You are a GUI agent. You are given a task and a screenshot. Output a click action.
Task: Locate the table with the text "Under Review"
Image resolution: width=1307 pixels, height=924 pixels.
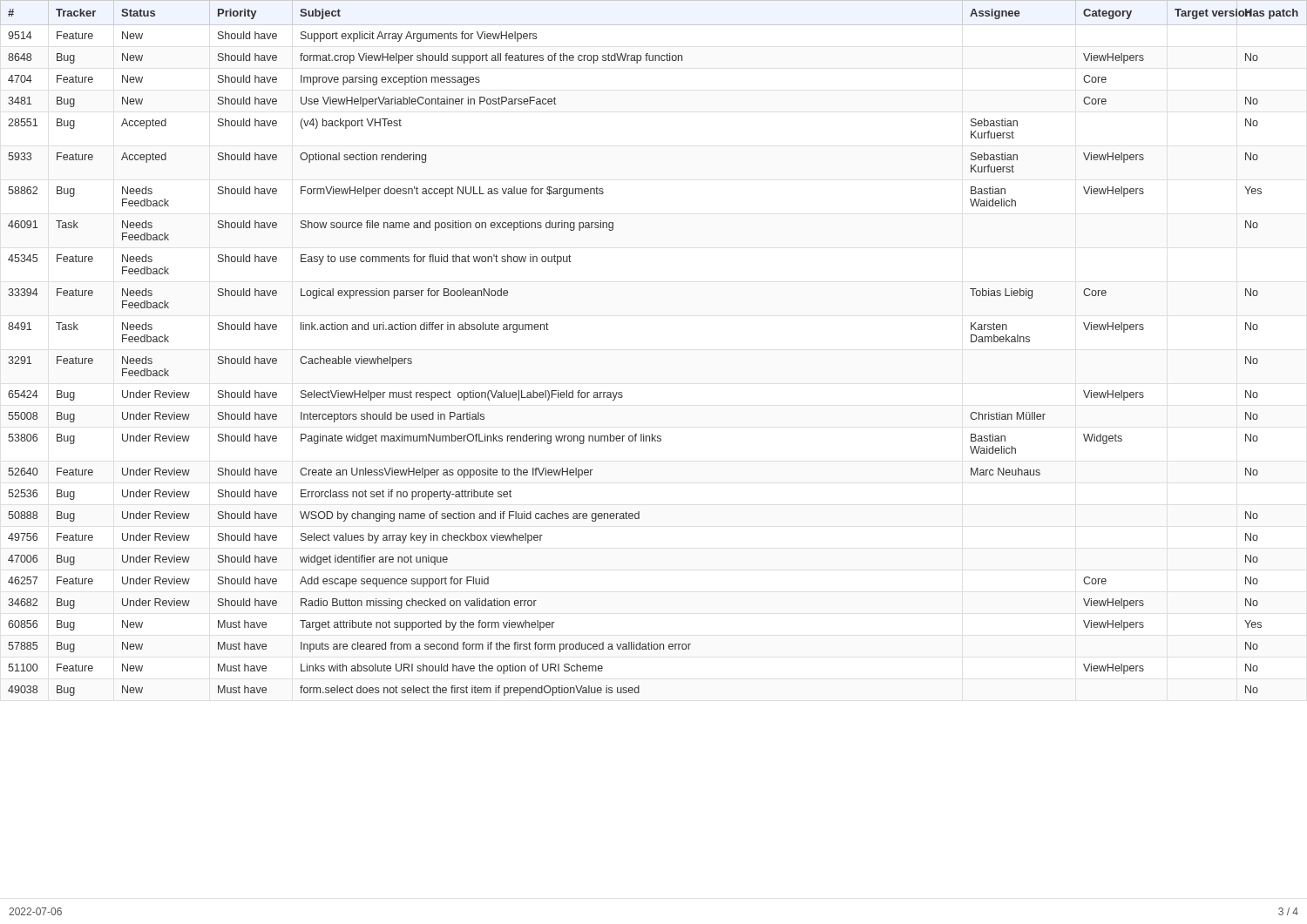coord(654,351)
